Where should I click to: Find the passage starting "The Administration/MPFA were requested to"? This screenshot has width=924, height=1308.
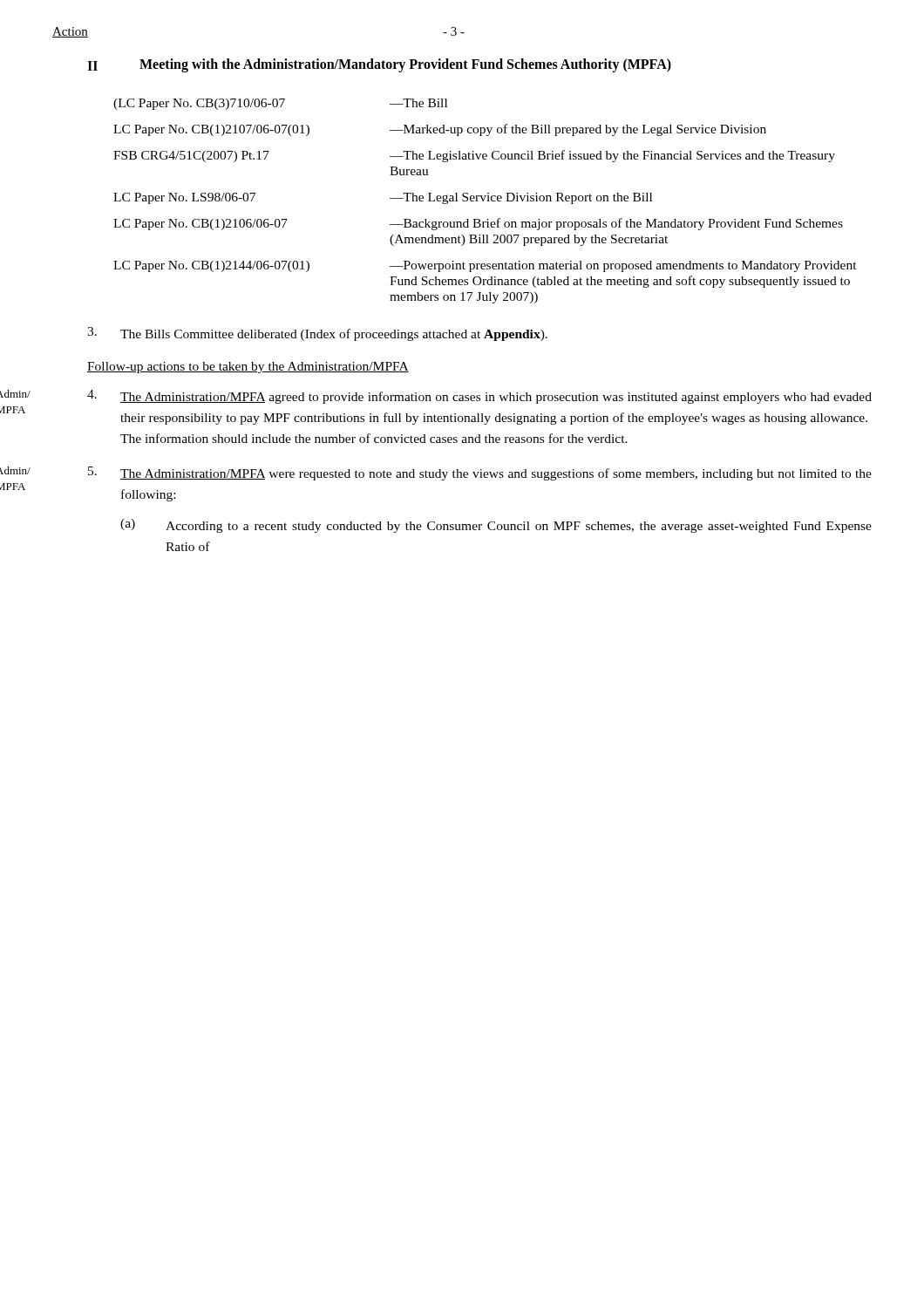tap(479, 484)
